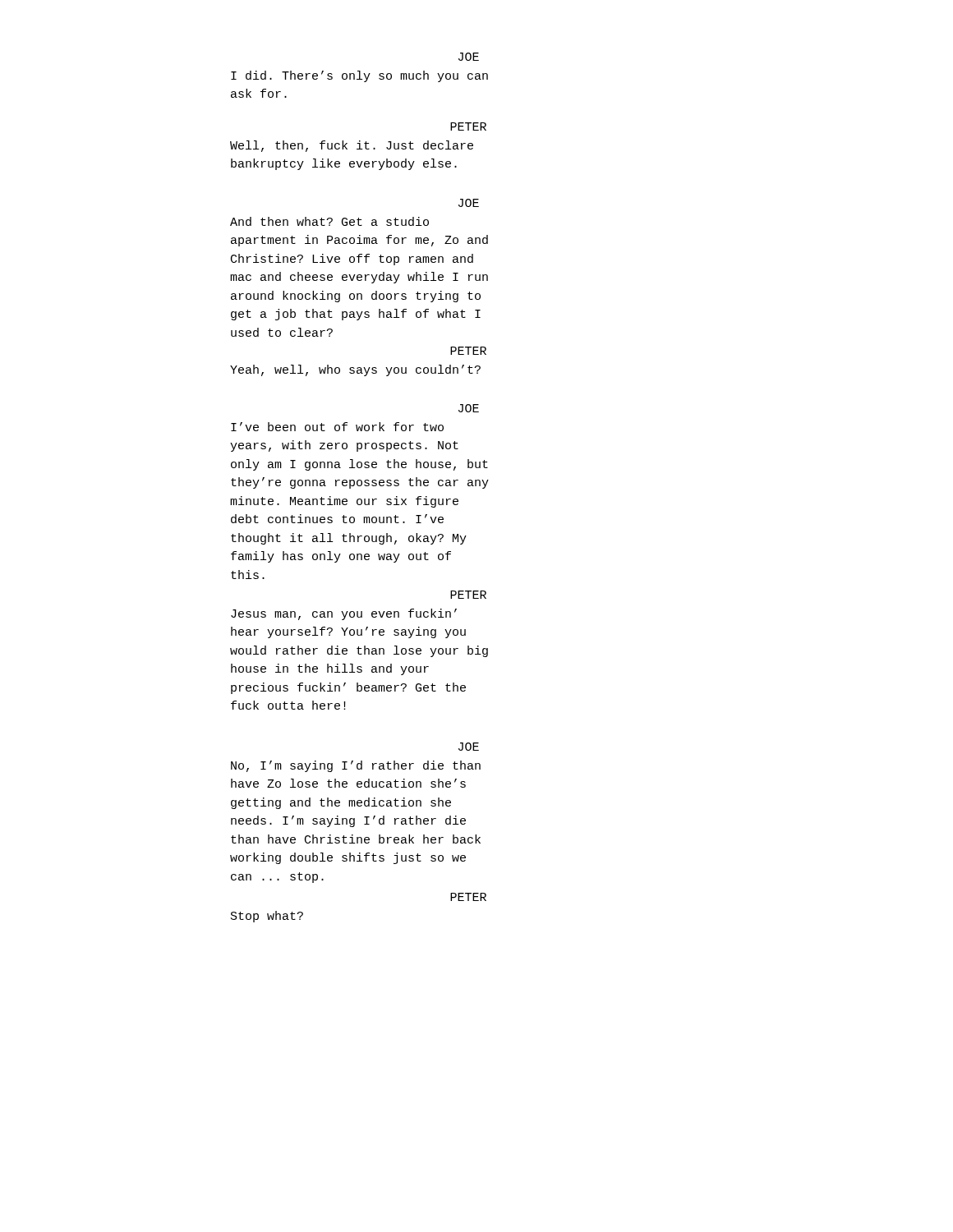Point to the block beginning "PETER Yeah, well,"
This screenshot has width=953, height=1232.
468,362
